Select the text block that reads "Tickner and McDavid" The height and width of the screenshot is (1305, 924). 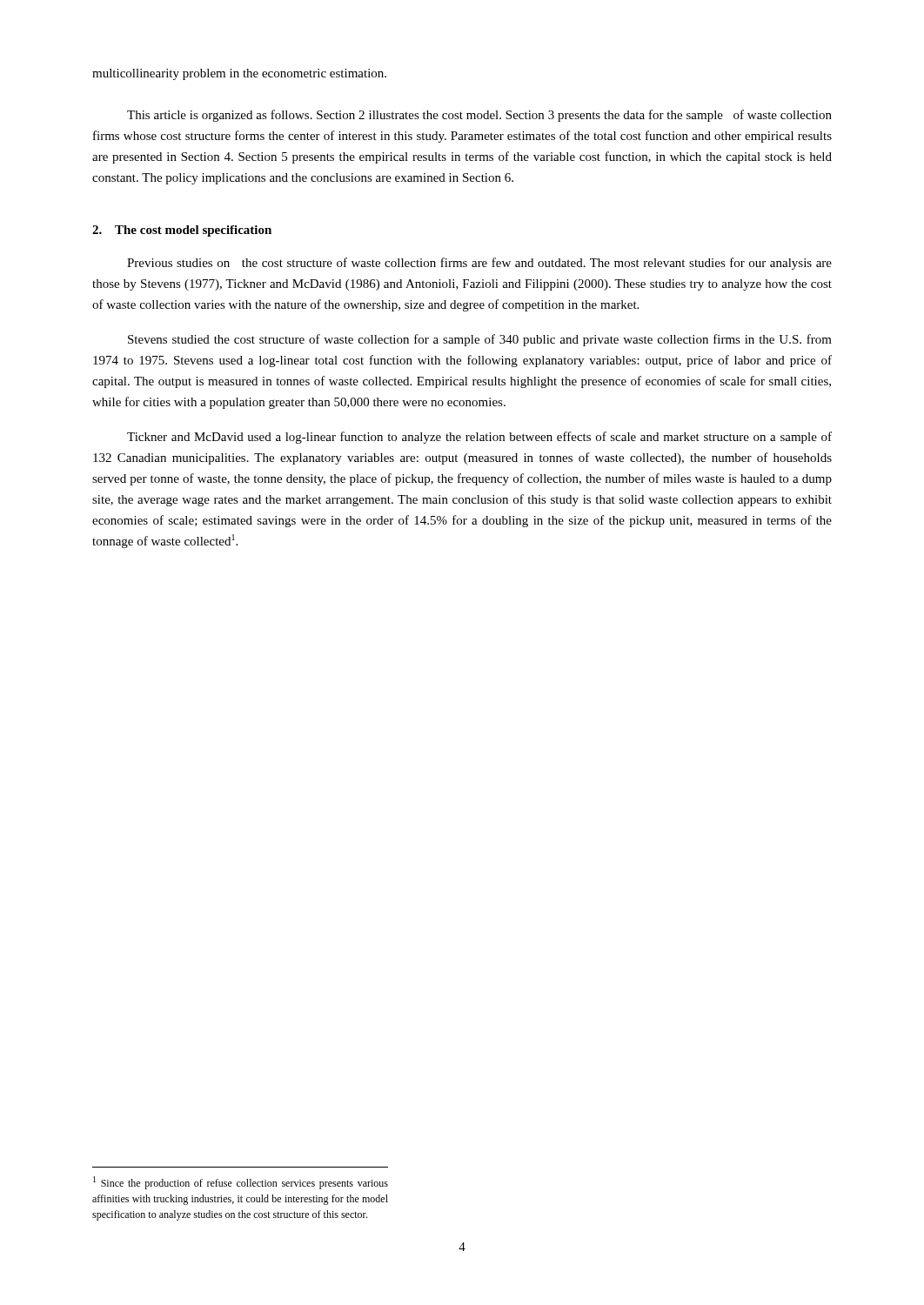point(462,489)
